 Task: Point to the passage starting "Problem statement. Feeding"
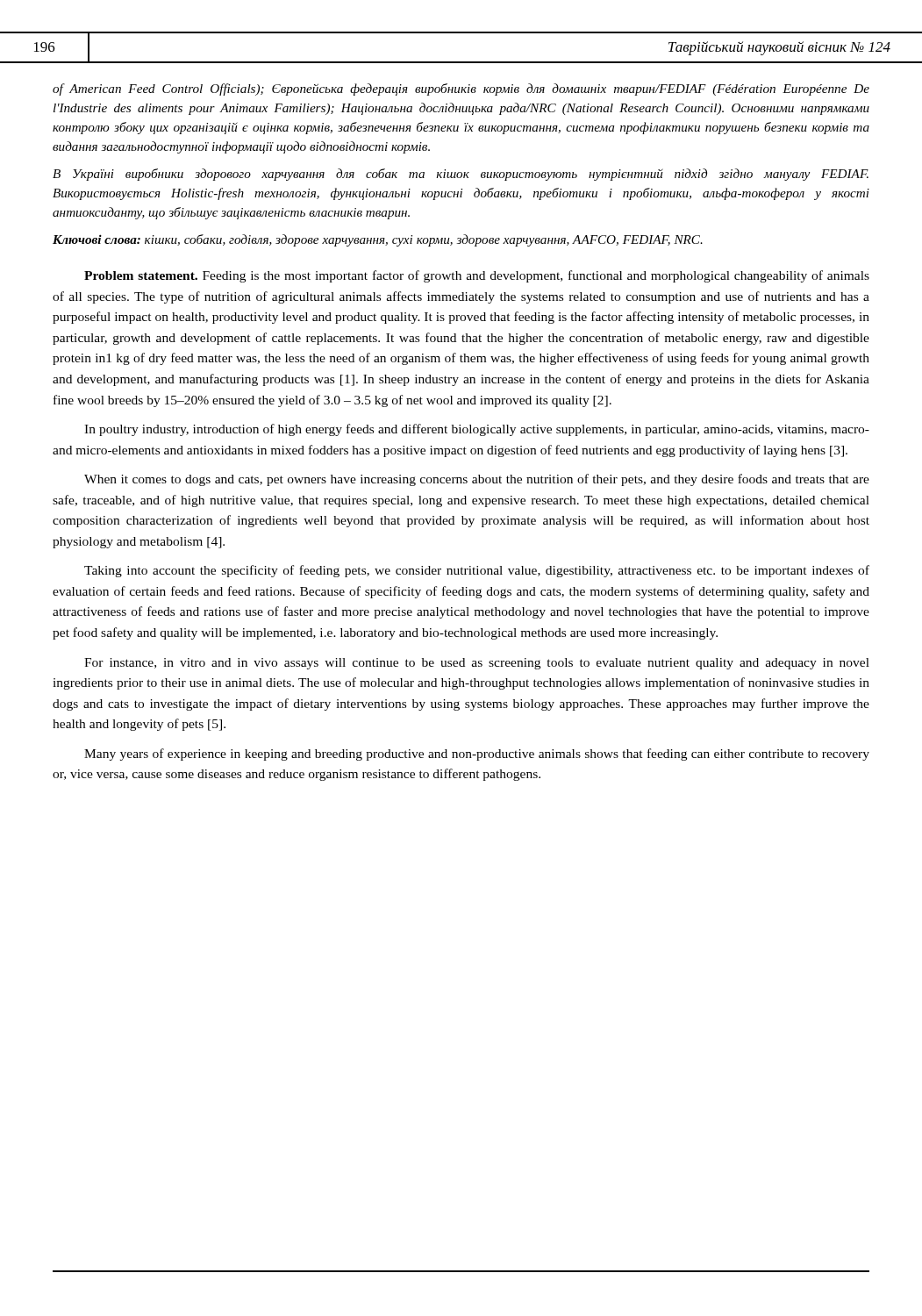click(461, 337)
